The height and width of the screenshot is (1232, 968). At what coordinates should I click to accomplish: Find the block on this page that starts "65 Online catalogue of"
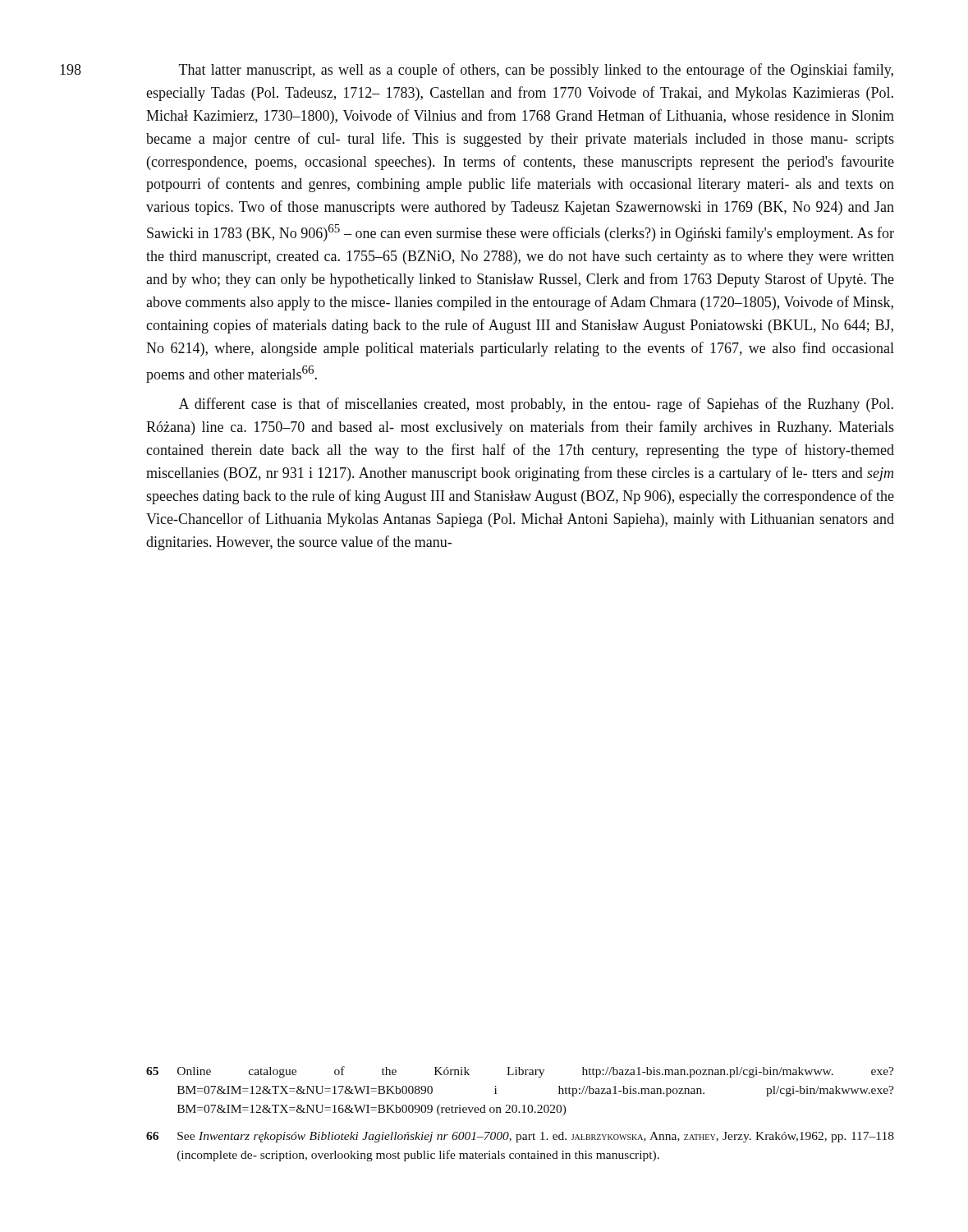(520, 1072)
